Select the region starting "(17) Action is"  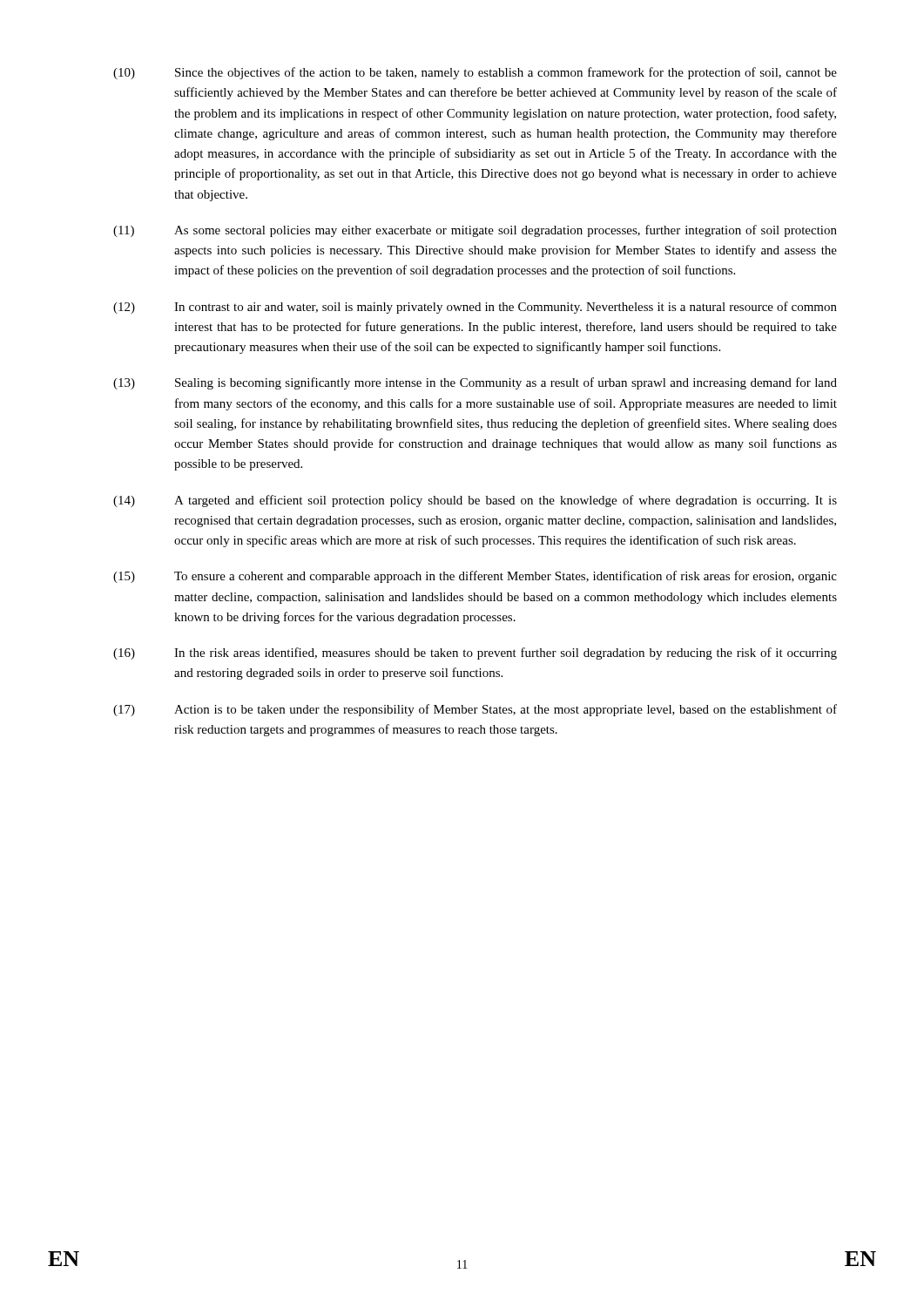click(475, 720)
